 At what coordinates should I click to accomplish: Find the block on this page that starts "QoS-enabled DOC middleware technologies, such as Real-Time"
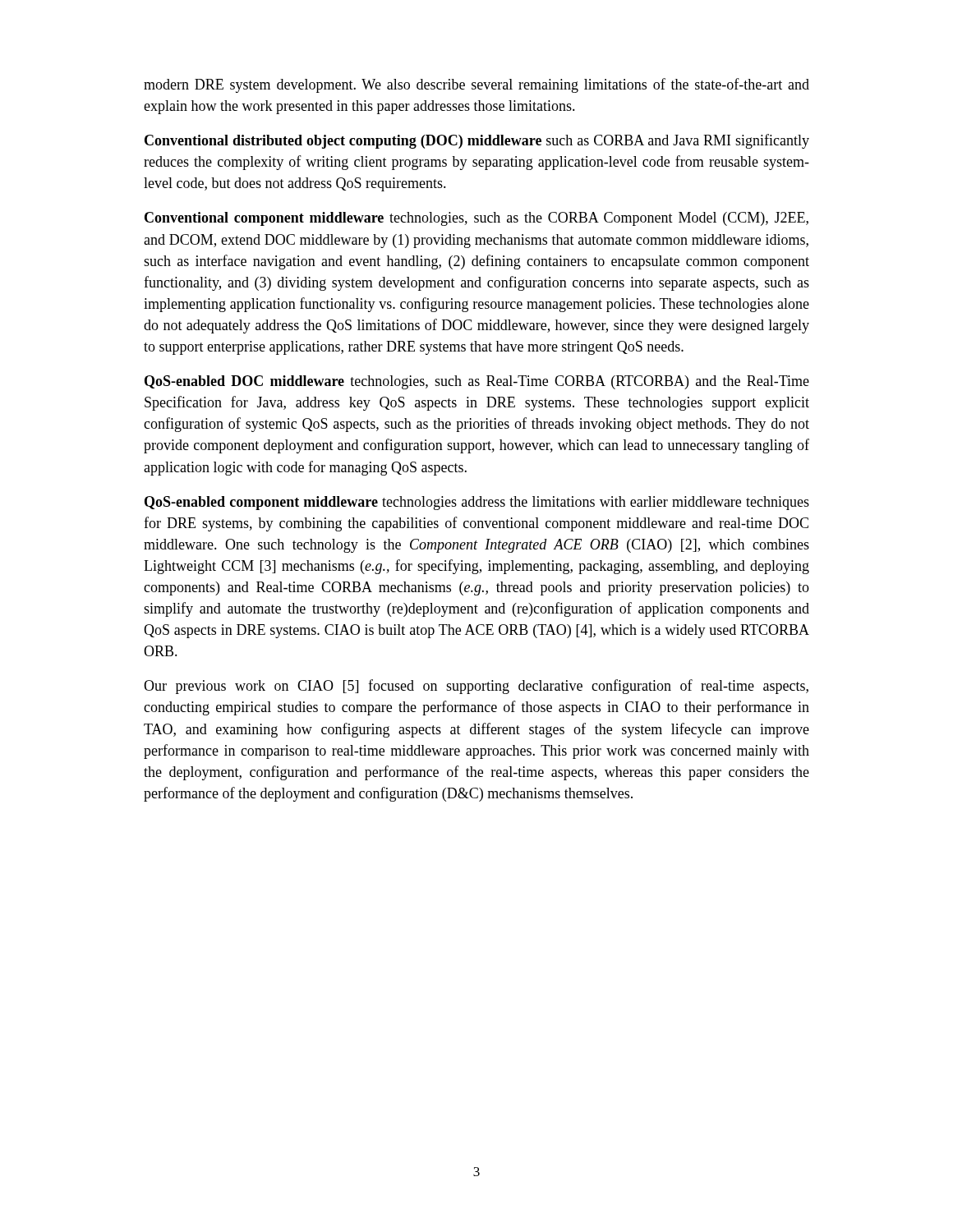click(476, 424)
